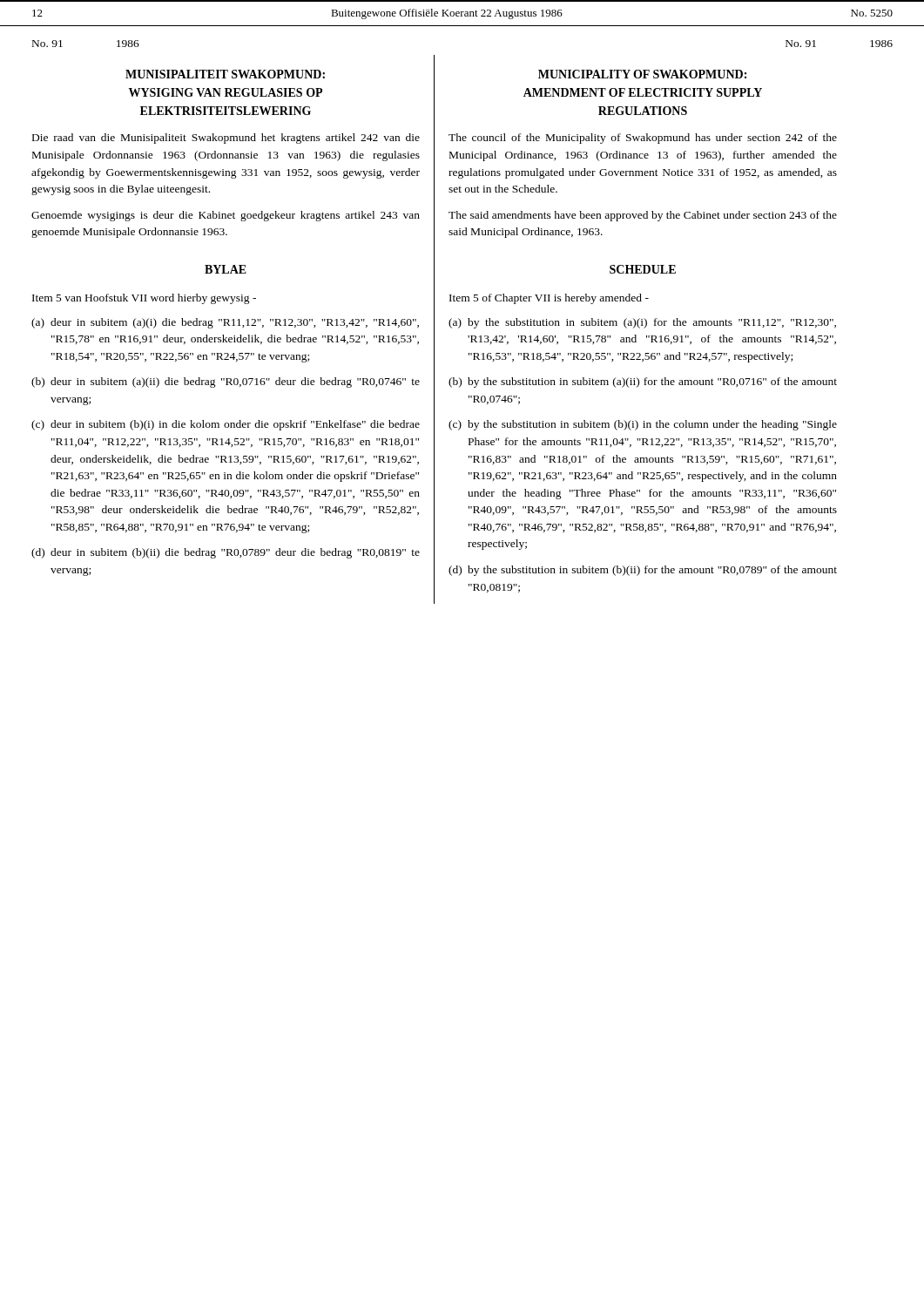Click on the list item with the text "(a) by the"
Viewport: 924px width, 1307px height.
tap(643, 339)
